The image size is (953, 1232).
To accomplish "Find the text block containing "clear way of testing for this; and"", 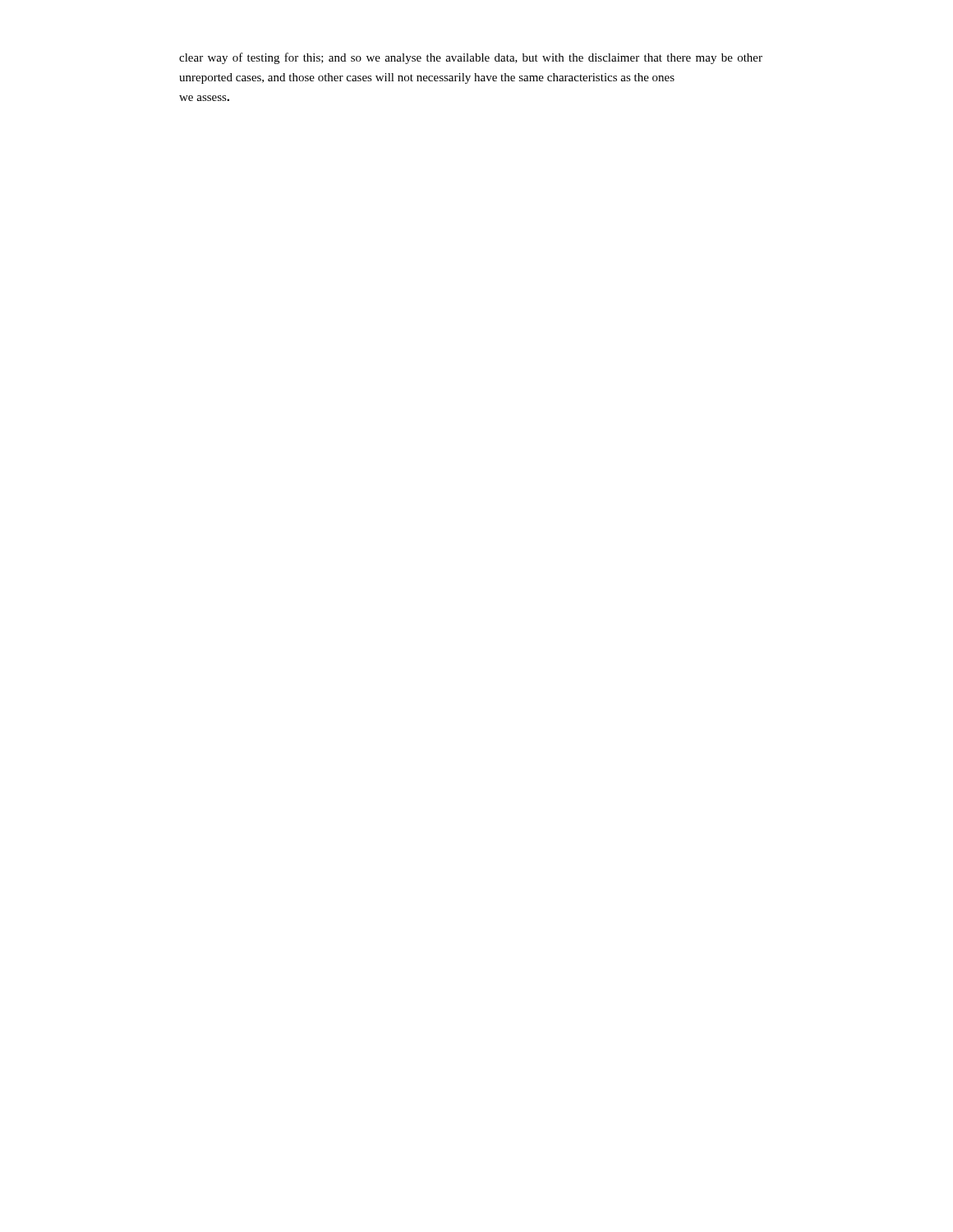I will [x=471, y=77].
